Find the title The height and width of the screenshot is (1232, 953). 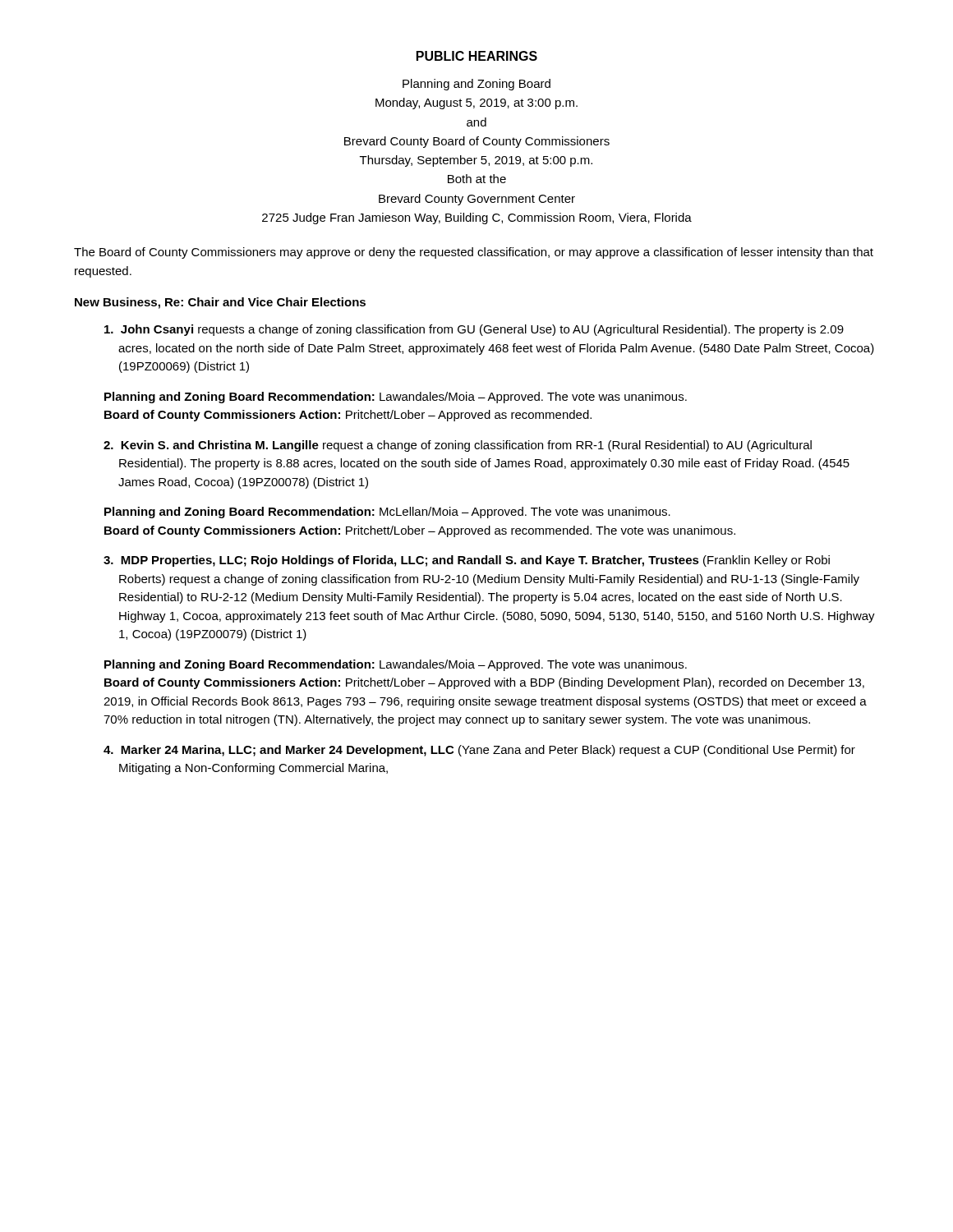pyautogui.click(x=476, y=56)
